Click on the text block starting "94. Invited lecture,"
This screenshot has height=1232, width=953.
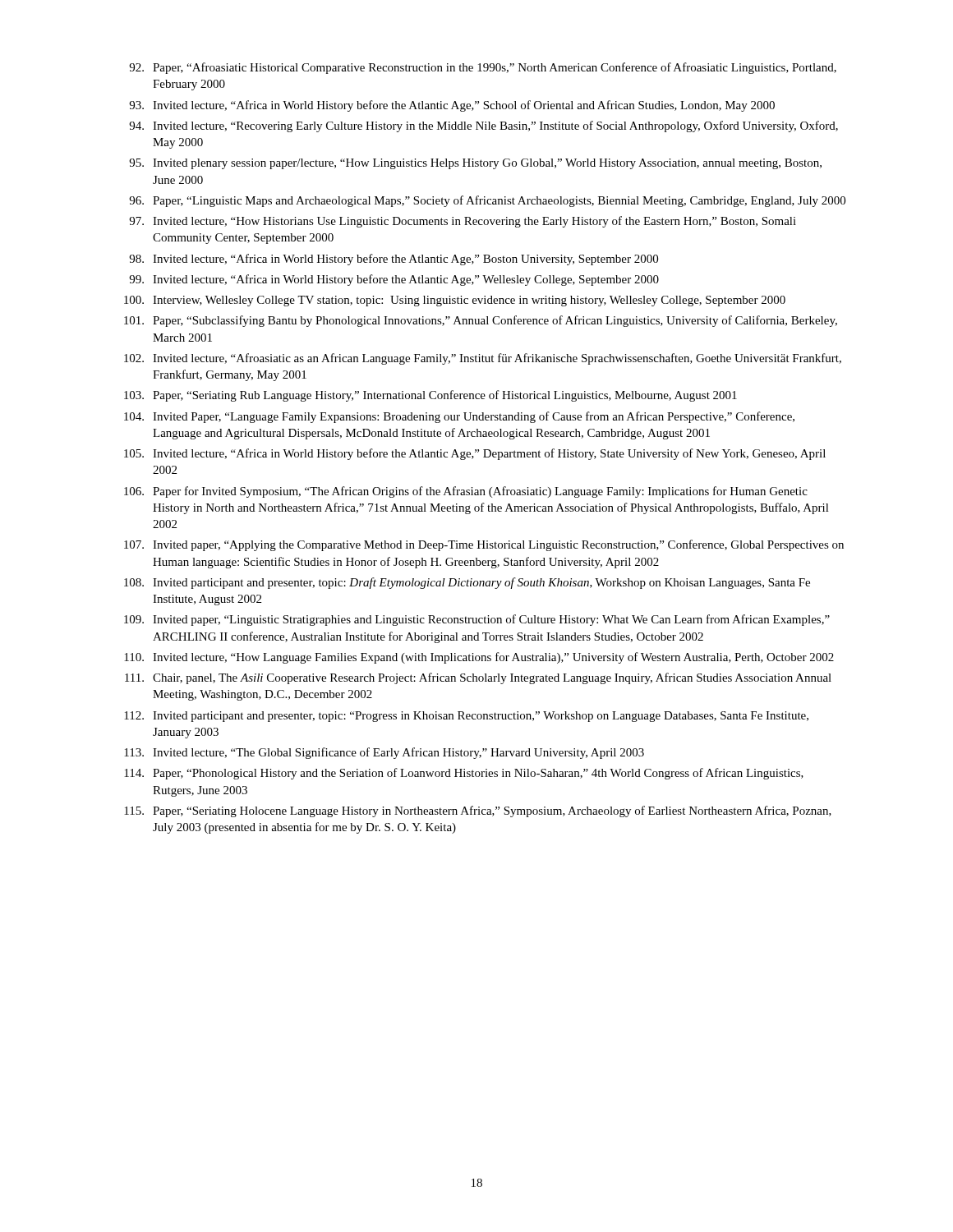[x=476, y=134]
